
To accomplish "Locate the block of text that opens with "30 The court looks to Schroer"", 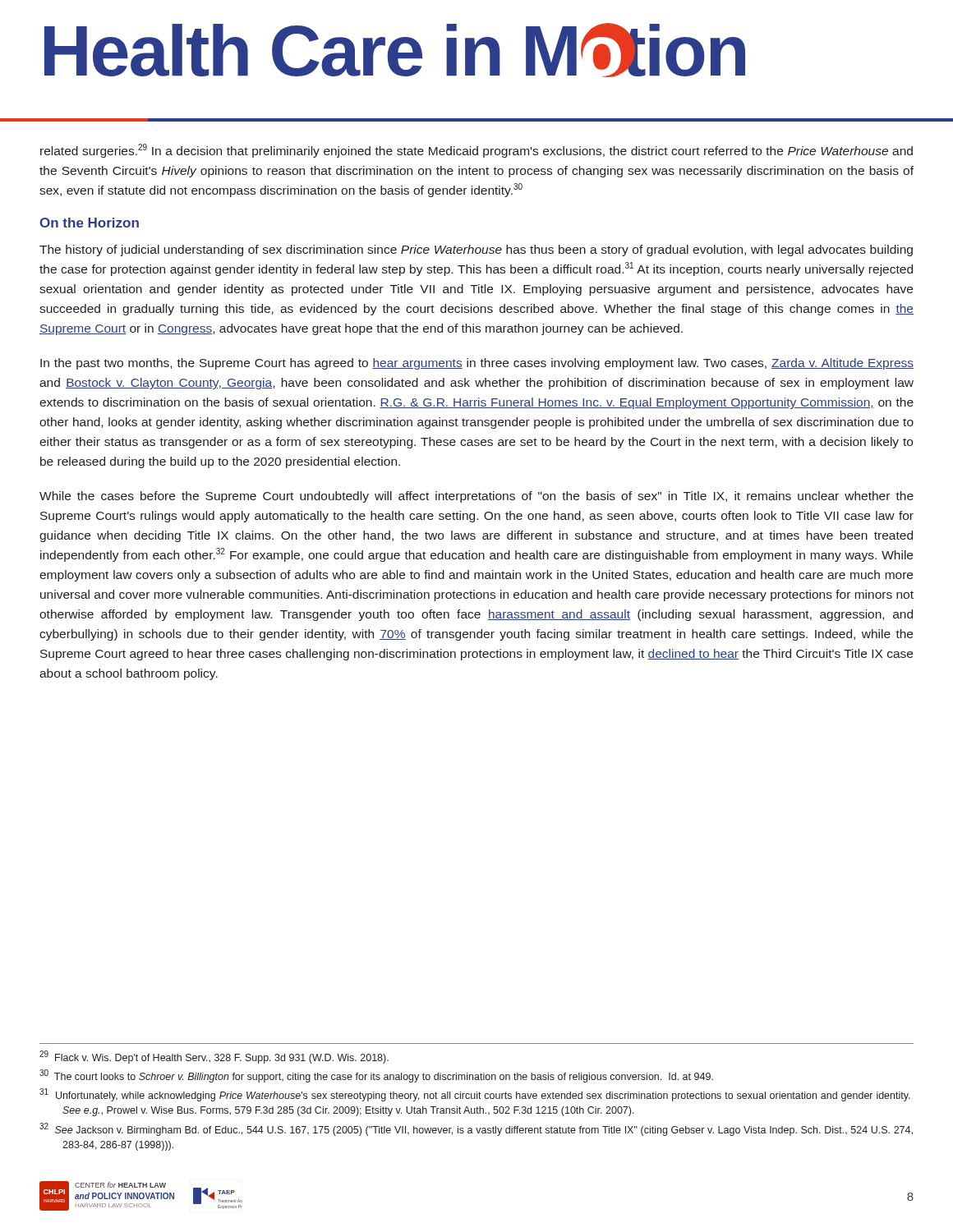I will tap(377, 1076).
